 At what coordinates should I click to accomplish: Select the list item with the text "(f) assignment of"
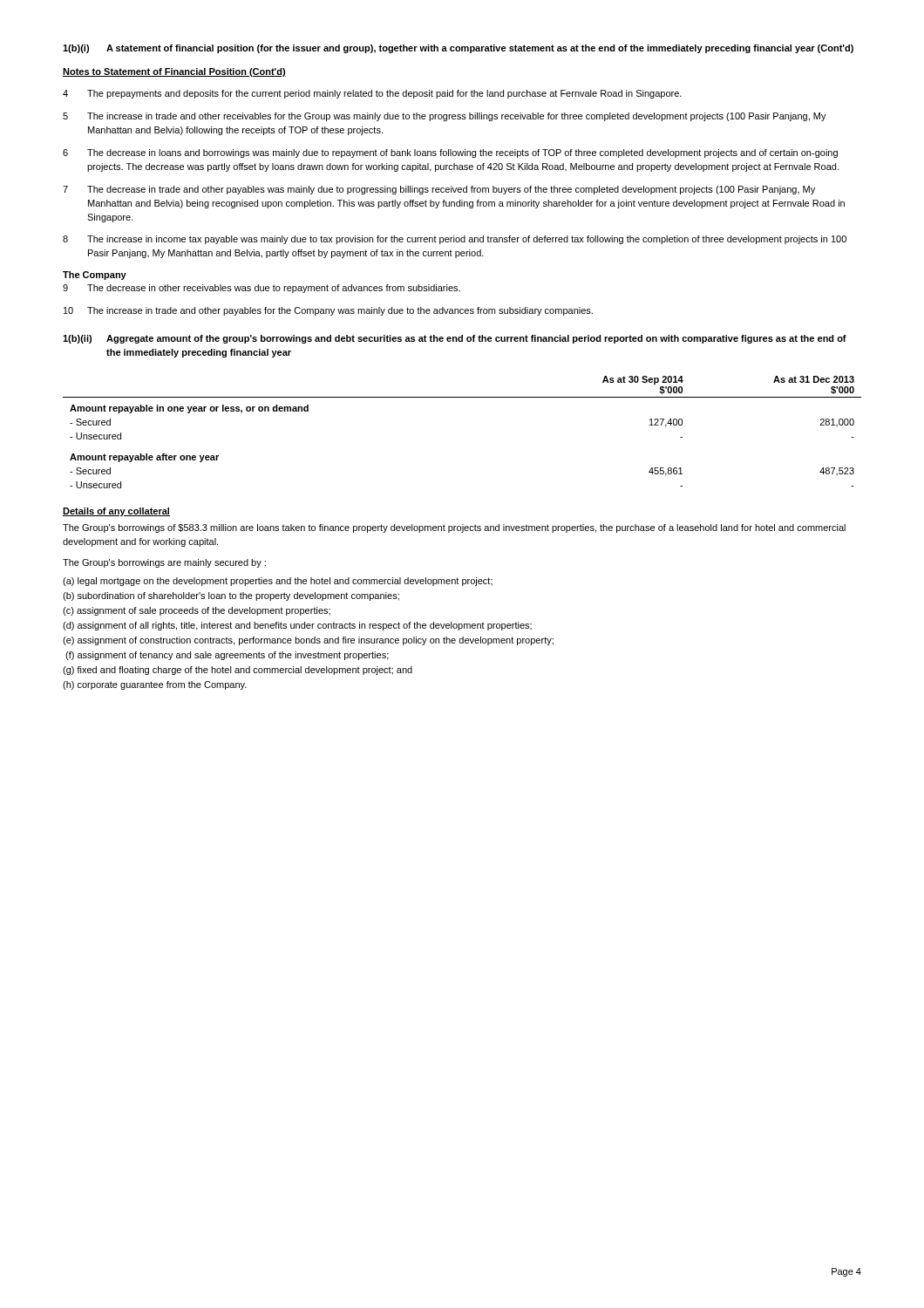(x=226, y=655)
